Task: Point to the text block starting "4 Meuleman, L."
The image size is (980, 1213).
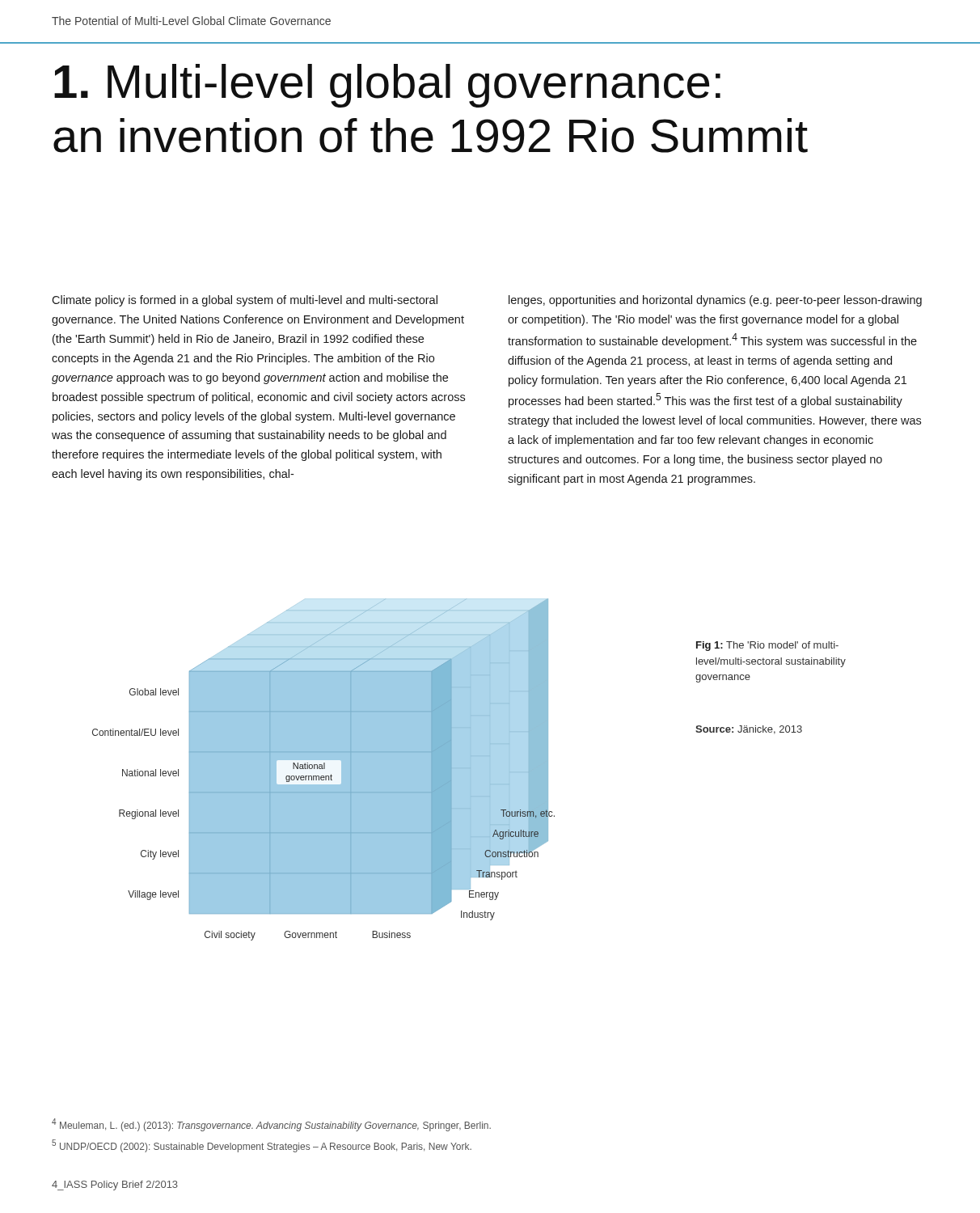Action: point(272,1124)
